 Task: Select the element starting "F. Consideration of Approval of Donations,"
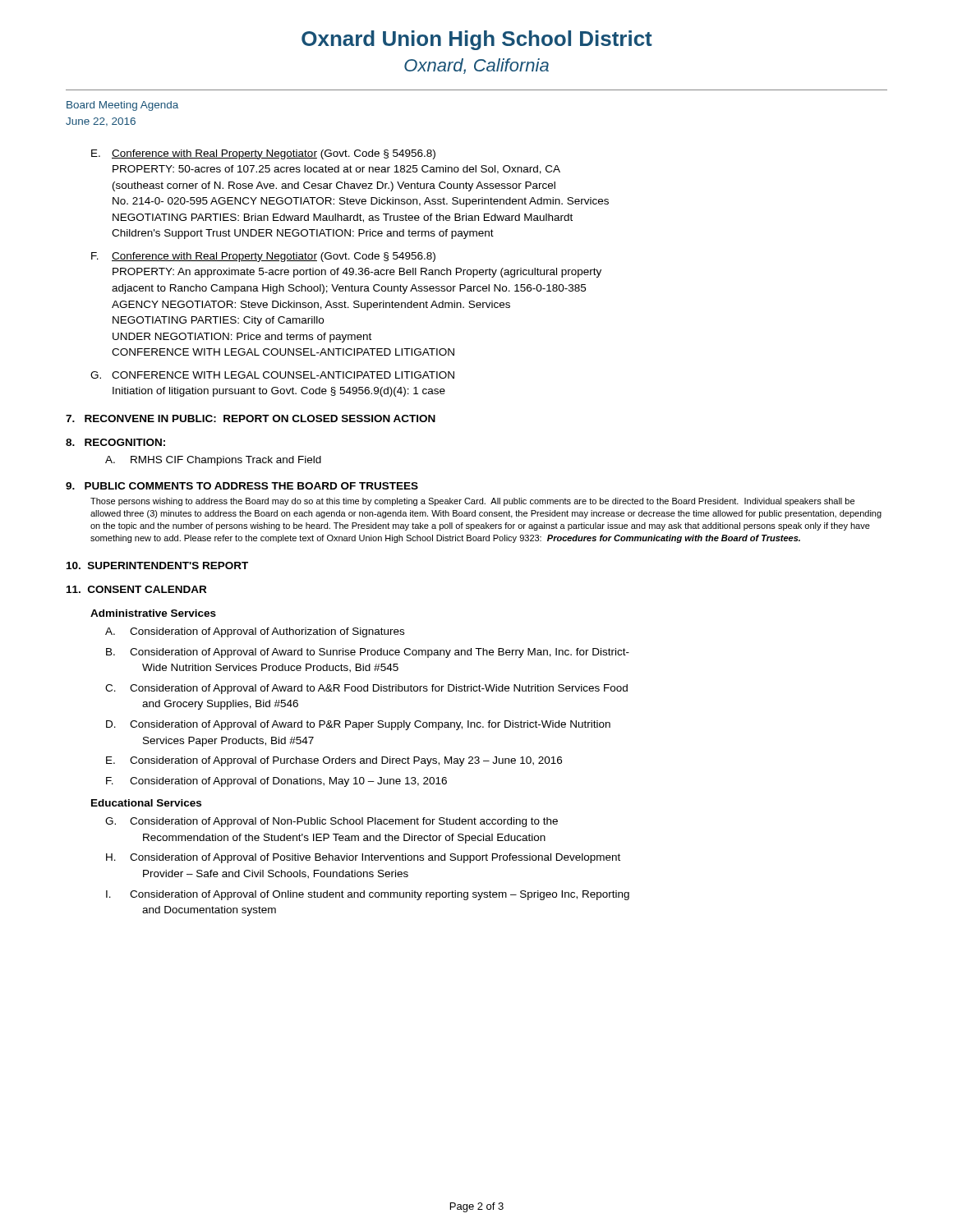tap(276, 781)
